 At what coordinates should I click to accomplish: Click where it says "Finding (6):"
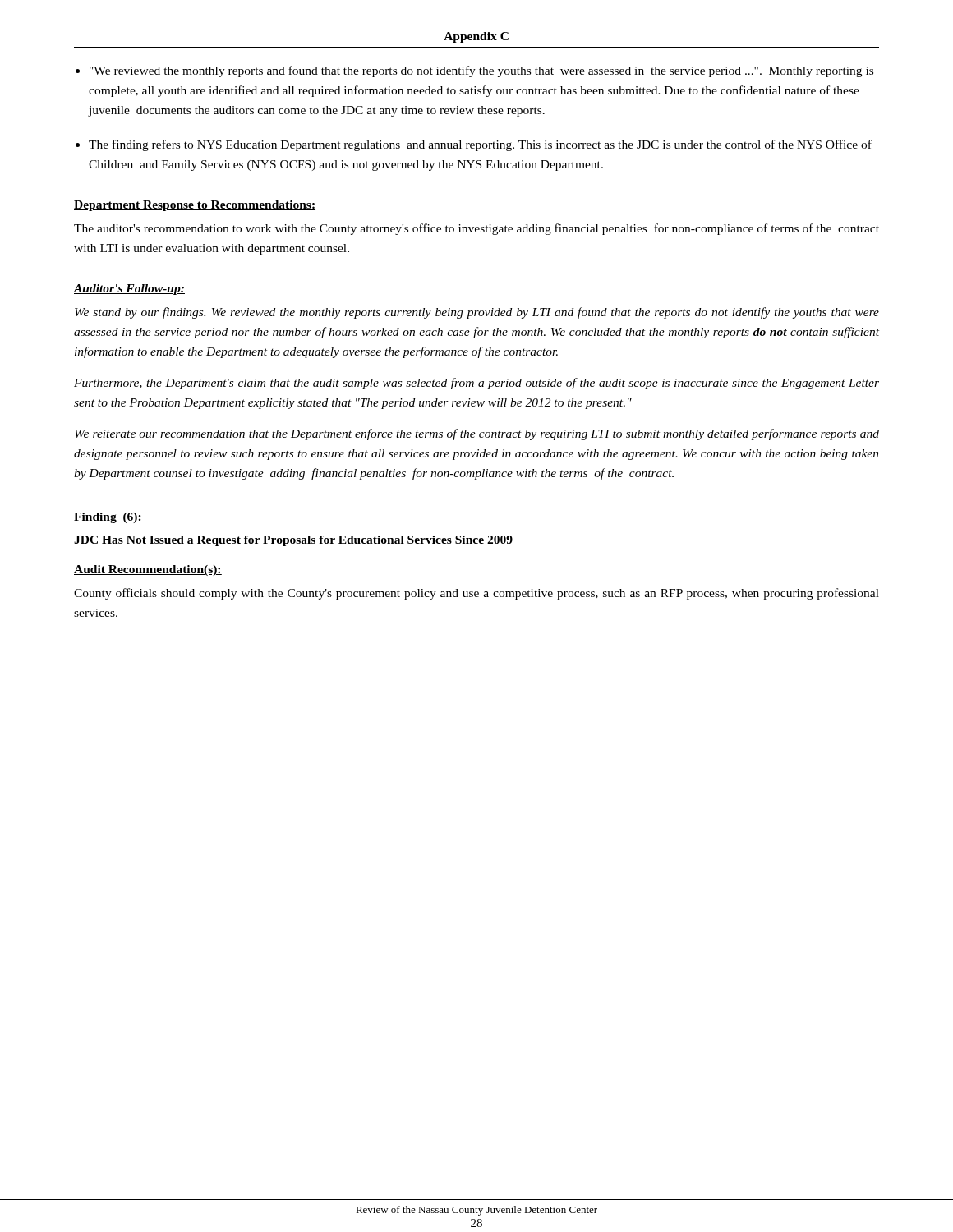(108, 516)
